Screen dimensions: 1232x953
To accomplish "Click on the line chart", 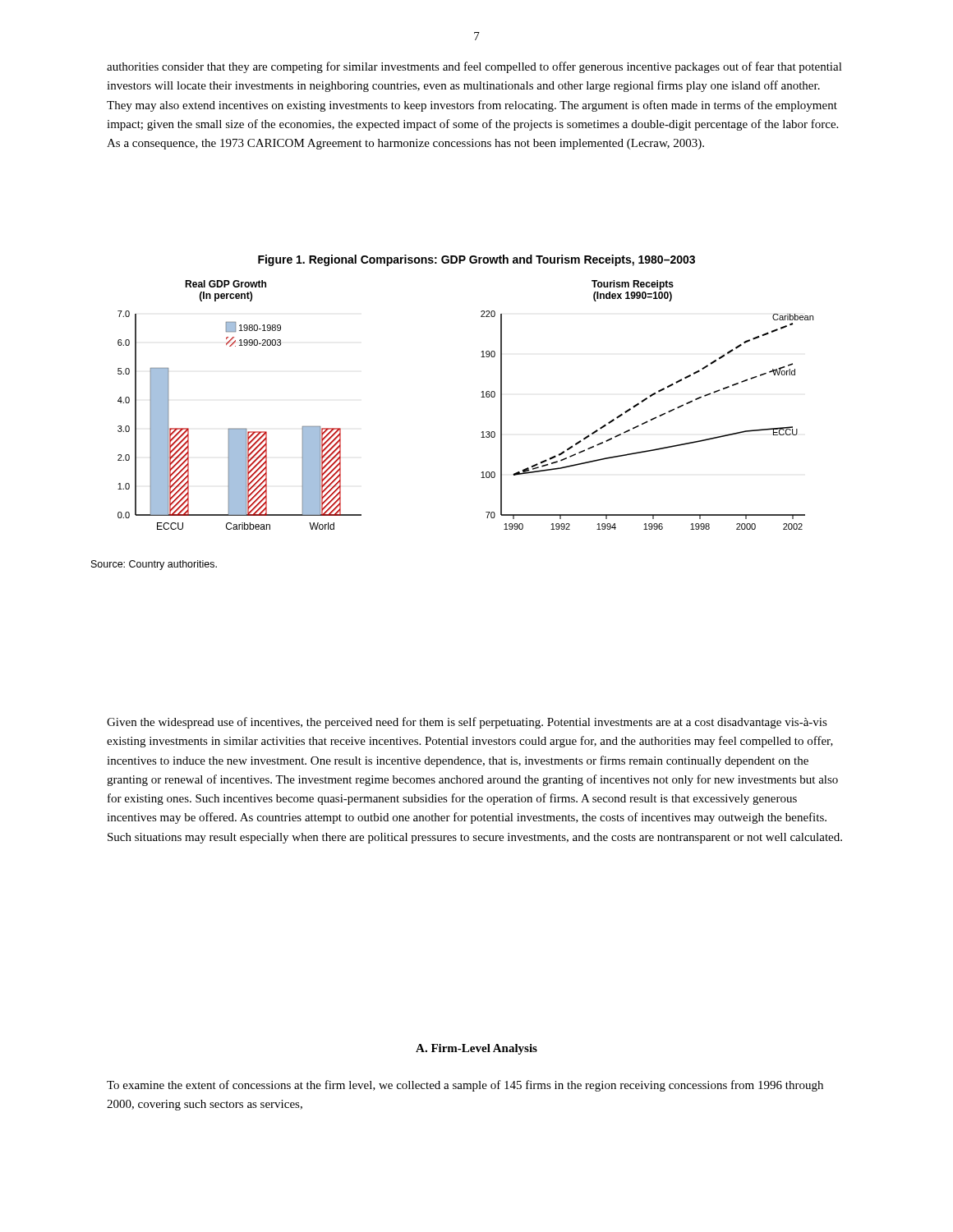I will tap(653, 414).
